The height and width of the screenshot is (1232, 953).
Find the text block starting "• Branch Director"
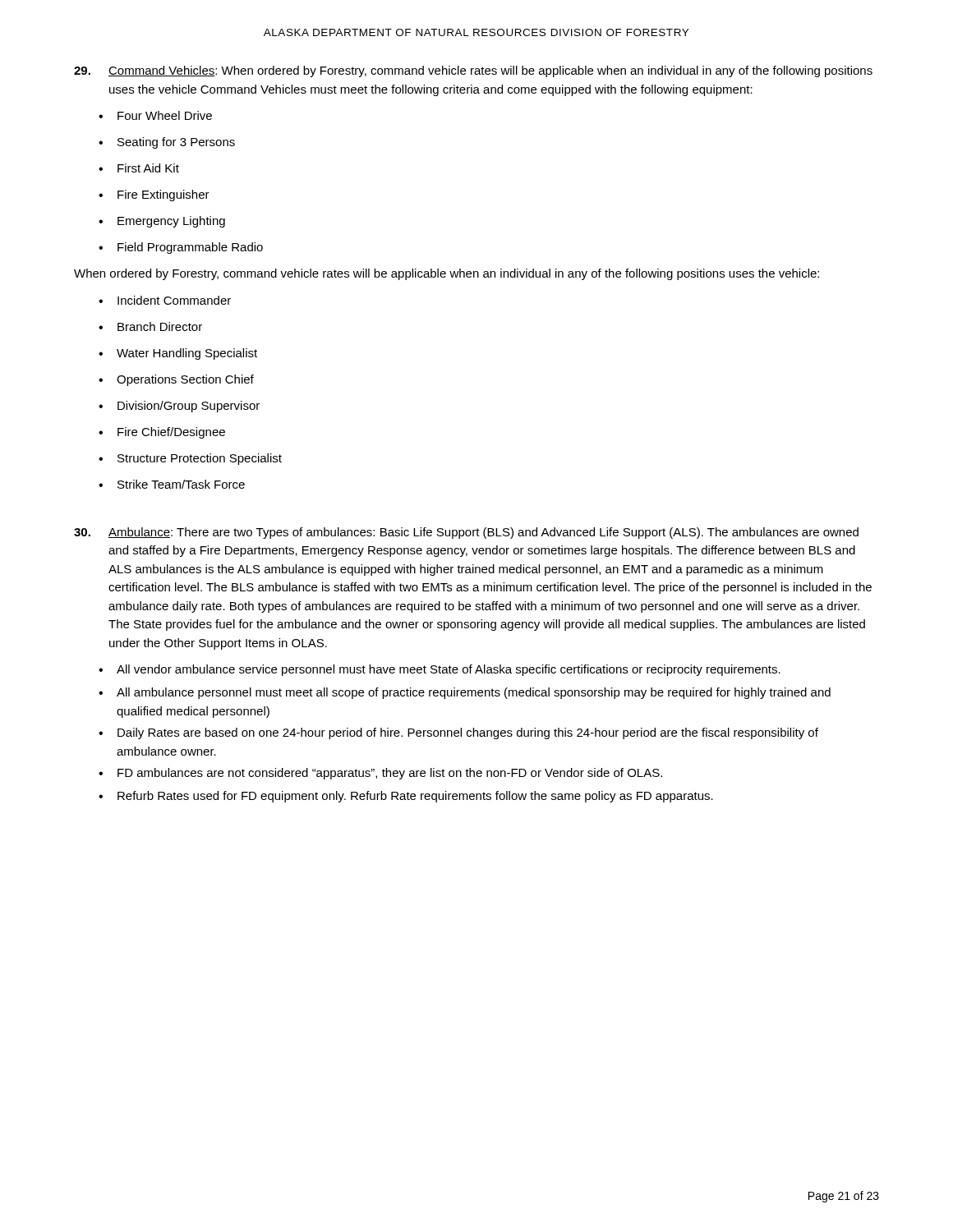pos(150,327)
